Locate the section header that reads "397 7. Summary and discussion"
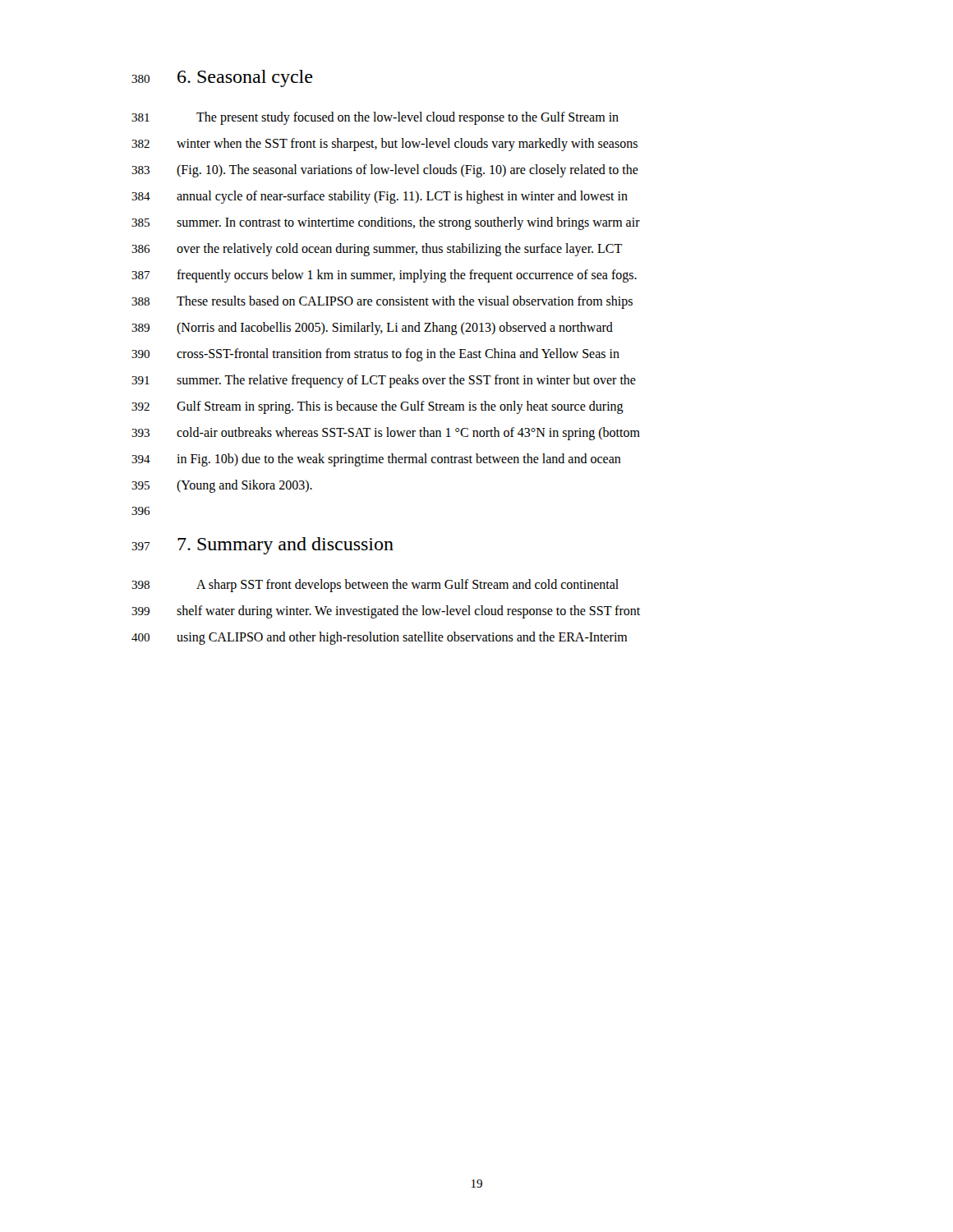The width and height of the screenshot is (953, 1232). [262, 544]
